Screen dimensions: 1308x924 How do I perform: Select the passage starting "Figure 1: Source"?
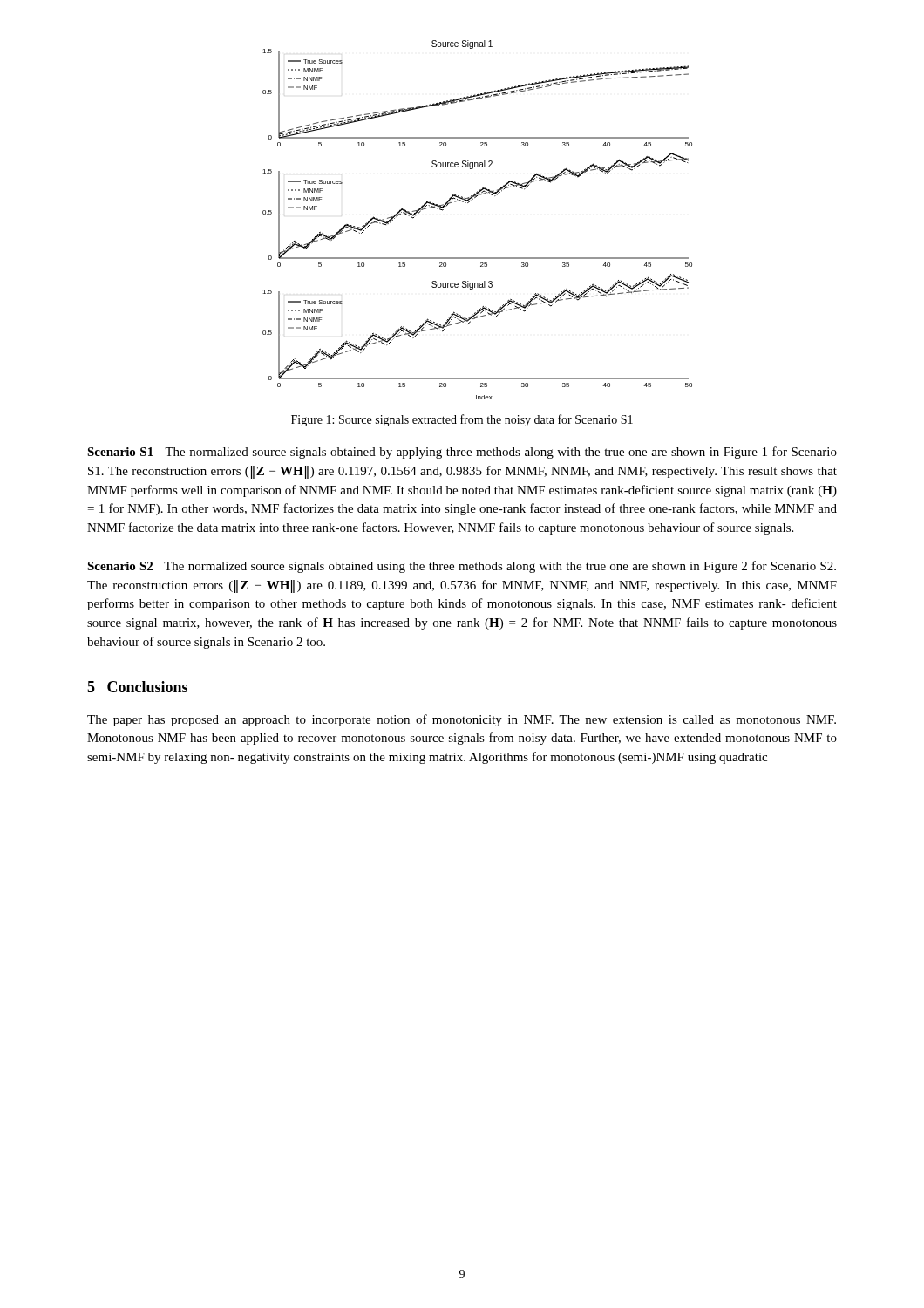click(x=462, y=420)
